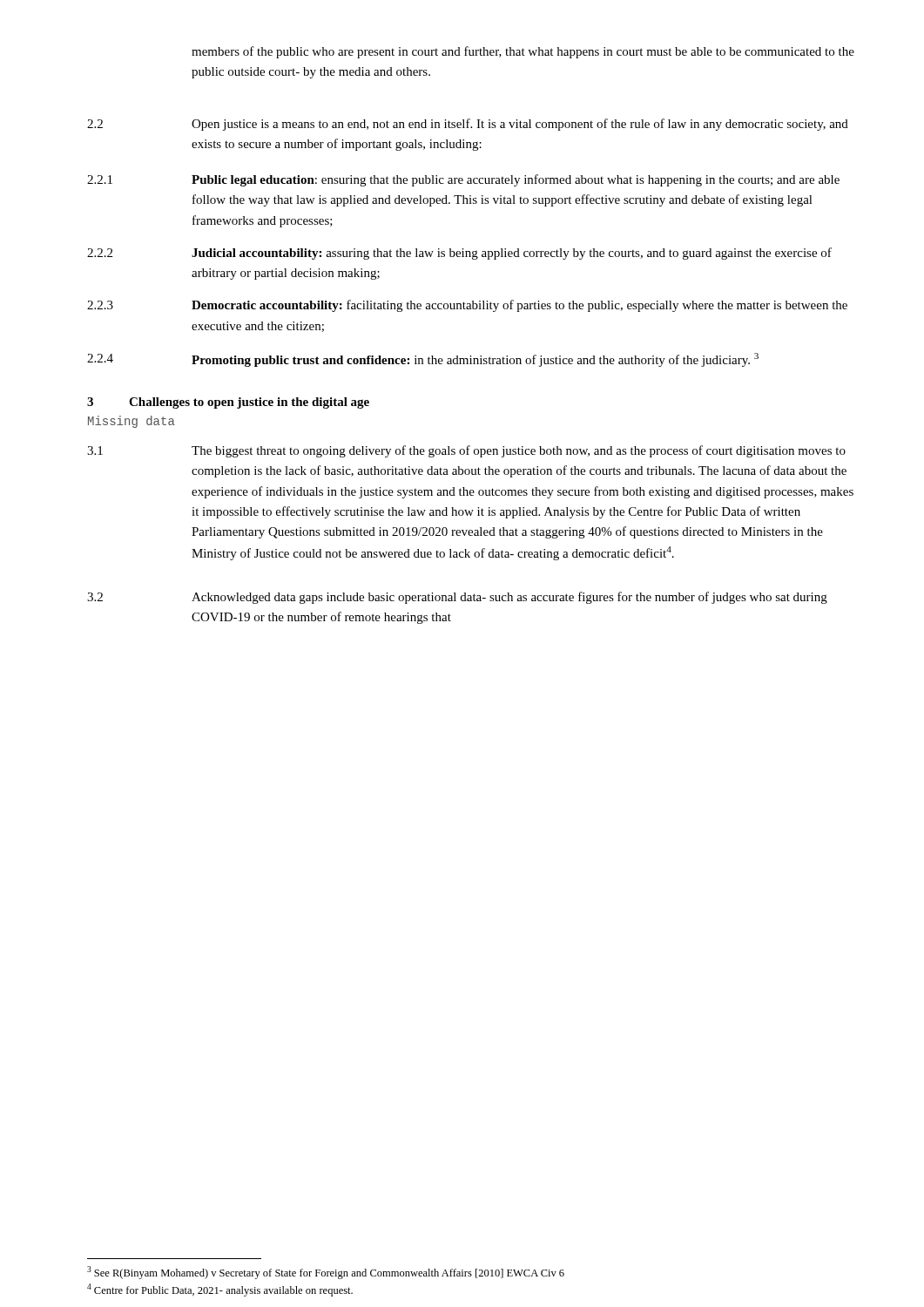Point to the block beginning "2.2.4 Promoting public trust and confidence:"
The height and width of the screenshot is (1307, 924).
point(471,359)
